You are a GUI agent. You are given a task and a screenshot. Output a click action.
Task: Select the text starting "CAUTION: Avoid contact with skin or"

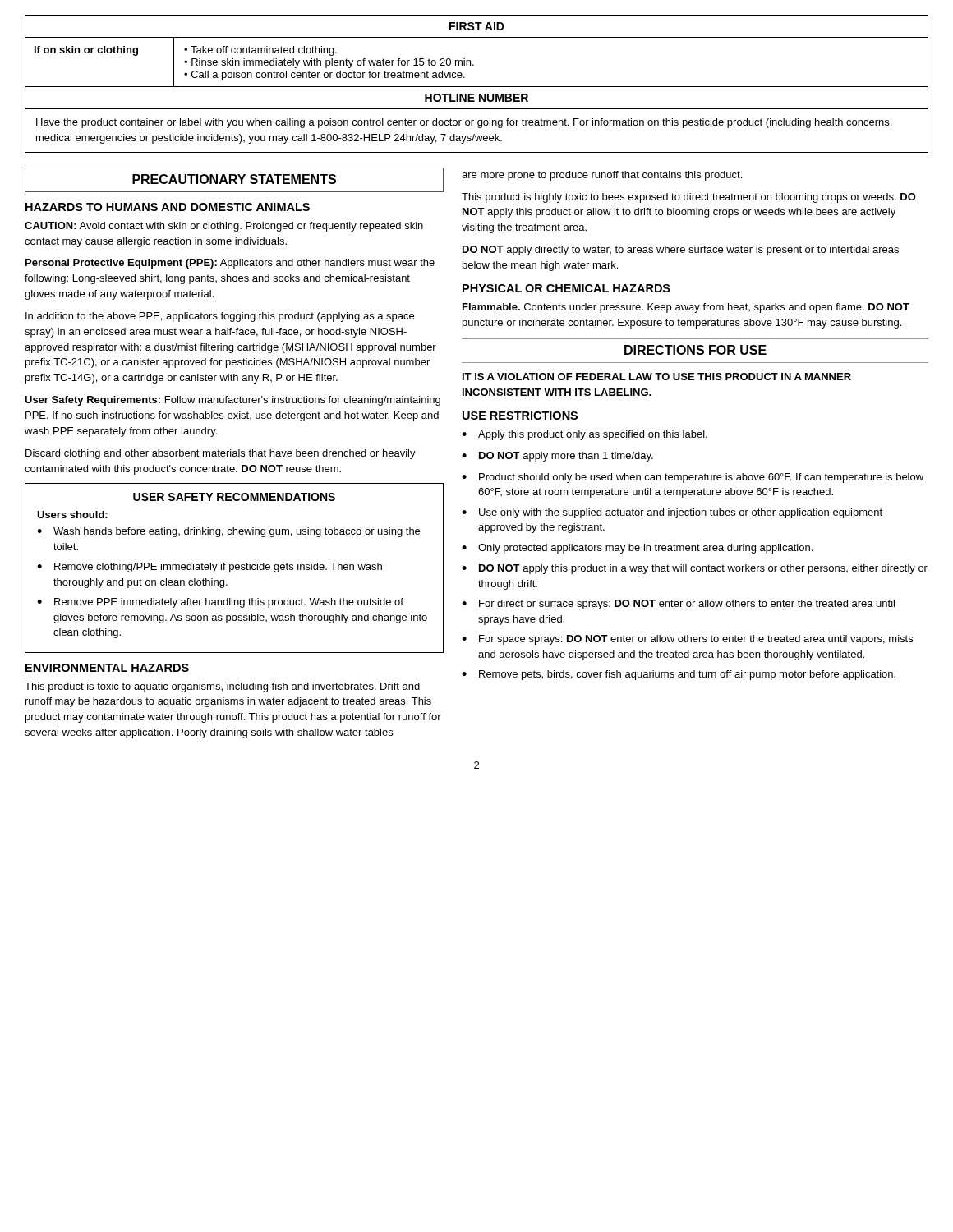(224, 233)
